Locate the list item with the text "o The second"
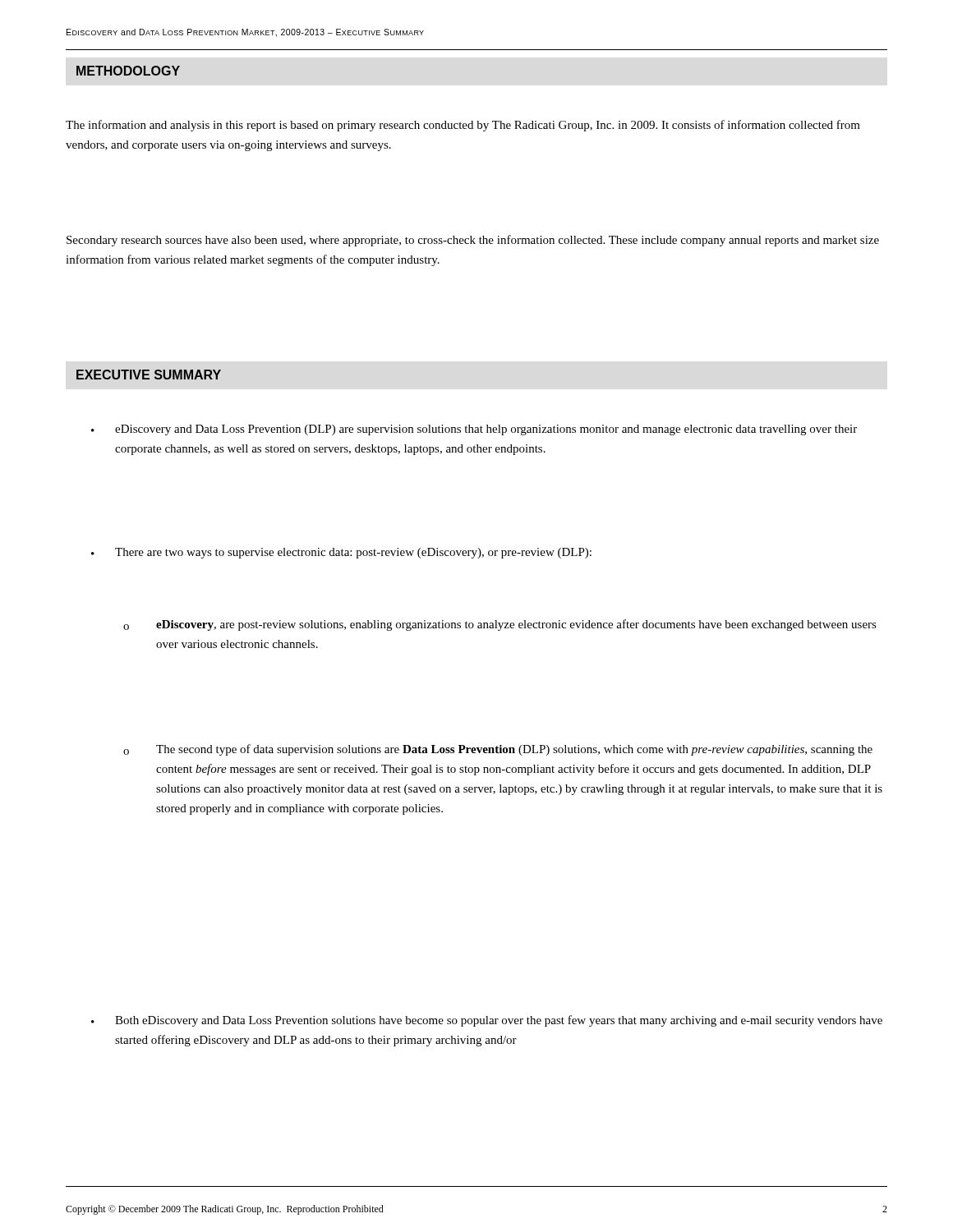The height and width of the screenshot is (1232, 953). [x=505, y=779]
